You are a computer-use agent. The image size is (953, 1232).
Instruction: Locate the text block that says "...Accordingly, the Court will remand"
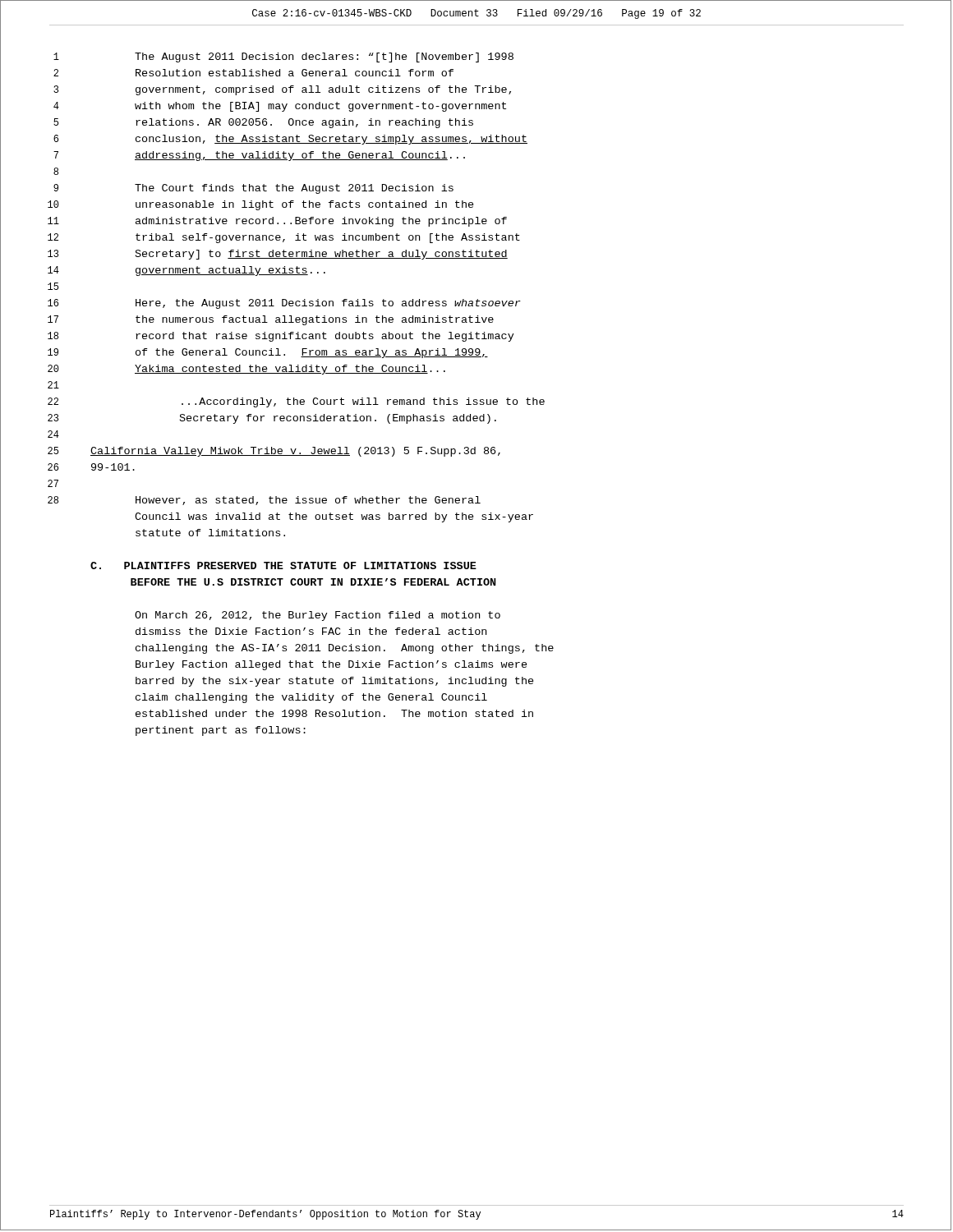[x=362, y=410]
